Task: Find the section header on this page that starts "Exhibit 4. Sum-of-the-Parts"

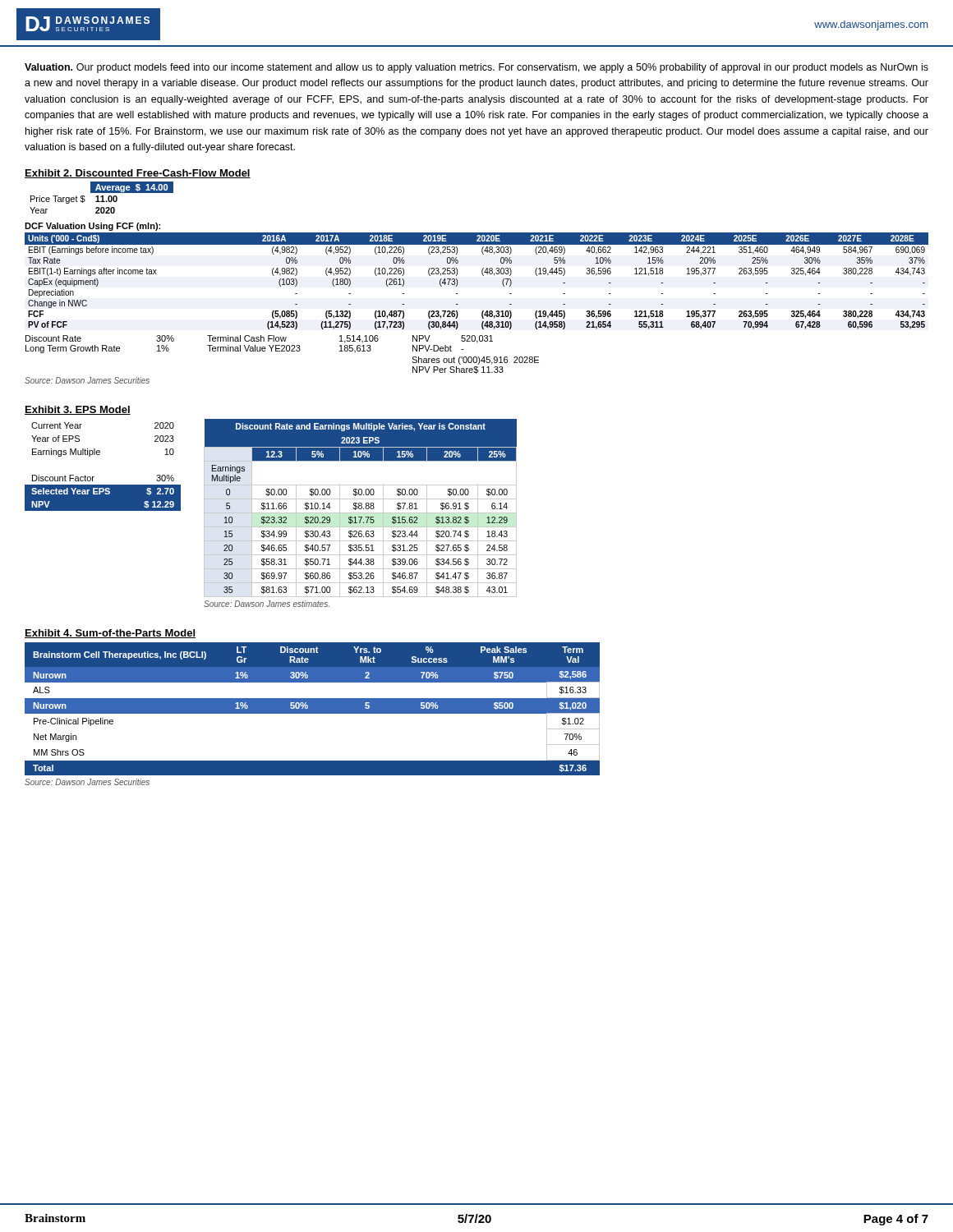Action: tap(110, 633)
